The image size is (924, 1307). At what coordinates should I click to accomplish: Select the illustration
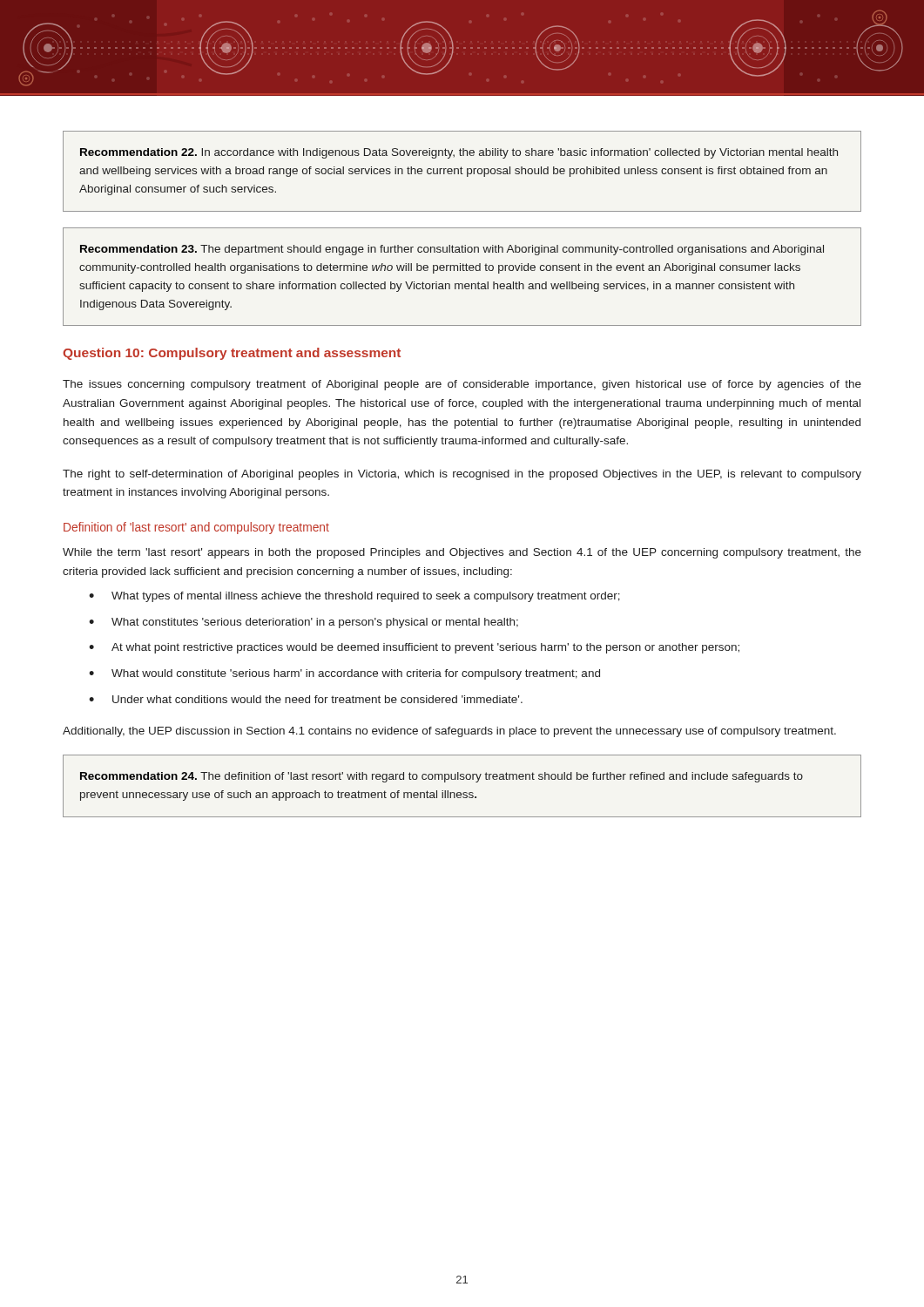[x=462, y=48]
